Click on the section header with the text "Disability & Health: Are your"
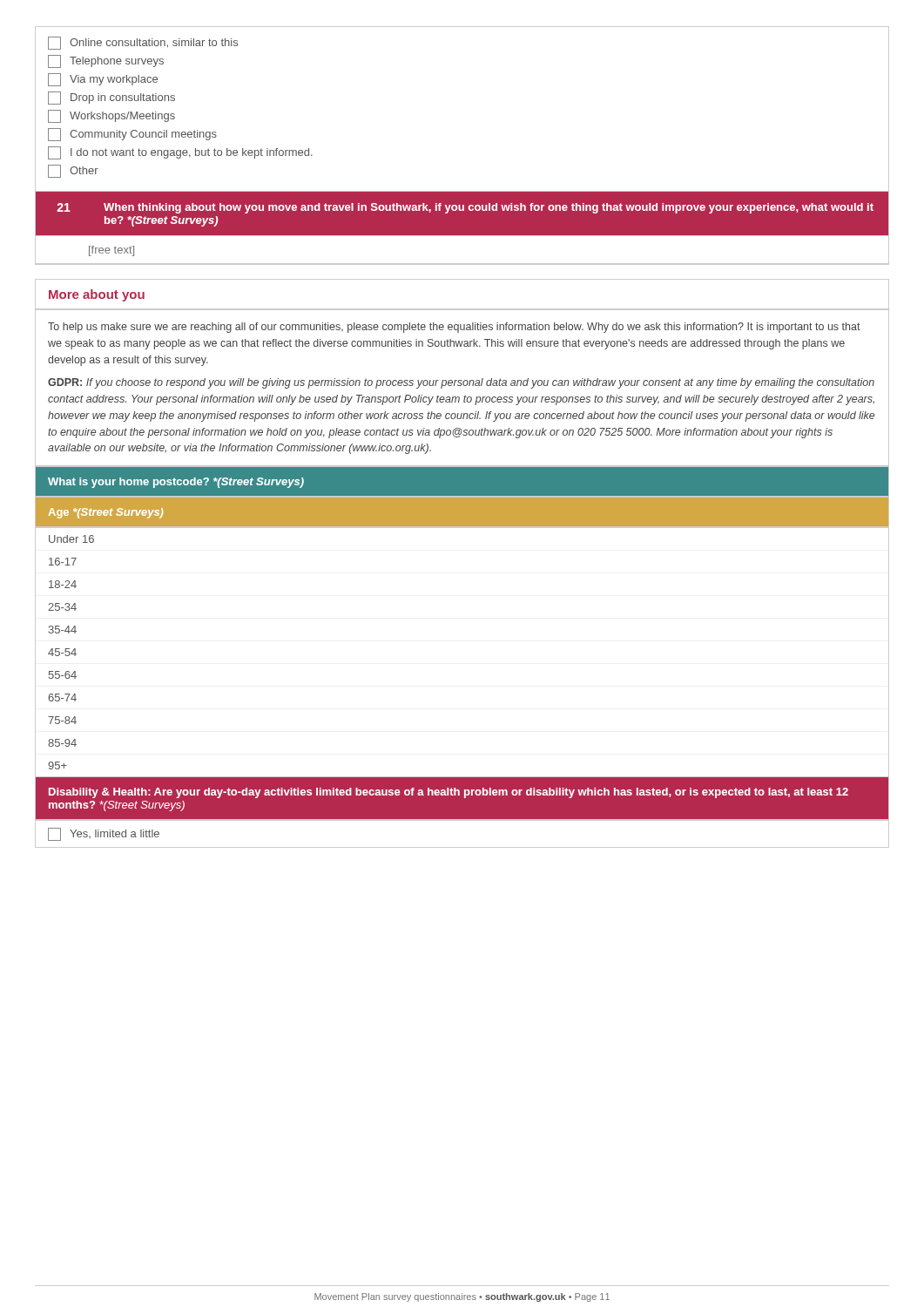Image resolution: width=924 pixels, height=1307 pixels. point(448,798)
